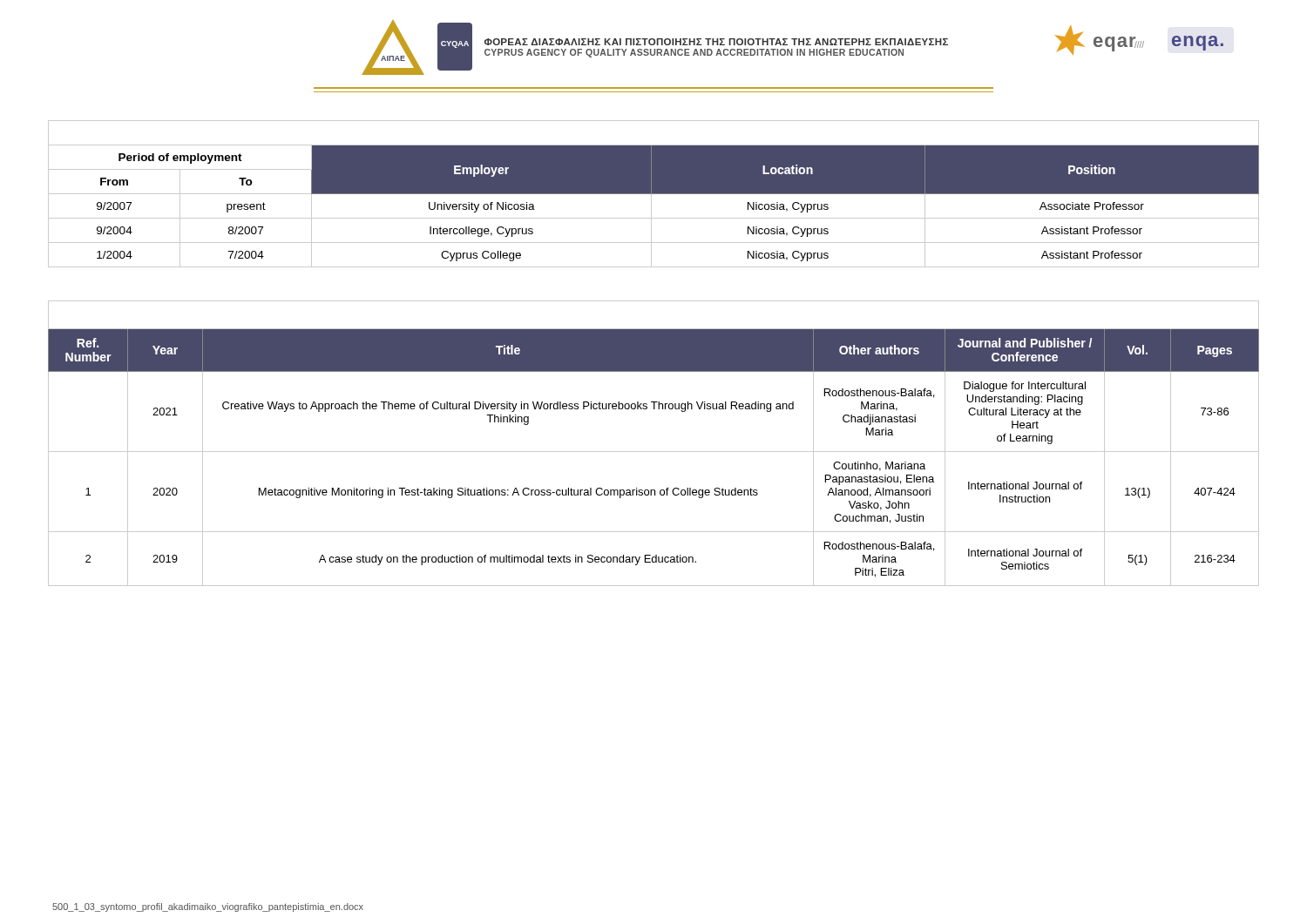Viewport: 1307px width, 924px height.
Task: Click on the table containing "Journal and Publisher"
Action: point(654,443)
